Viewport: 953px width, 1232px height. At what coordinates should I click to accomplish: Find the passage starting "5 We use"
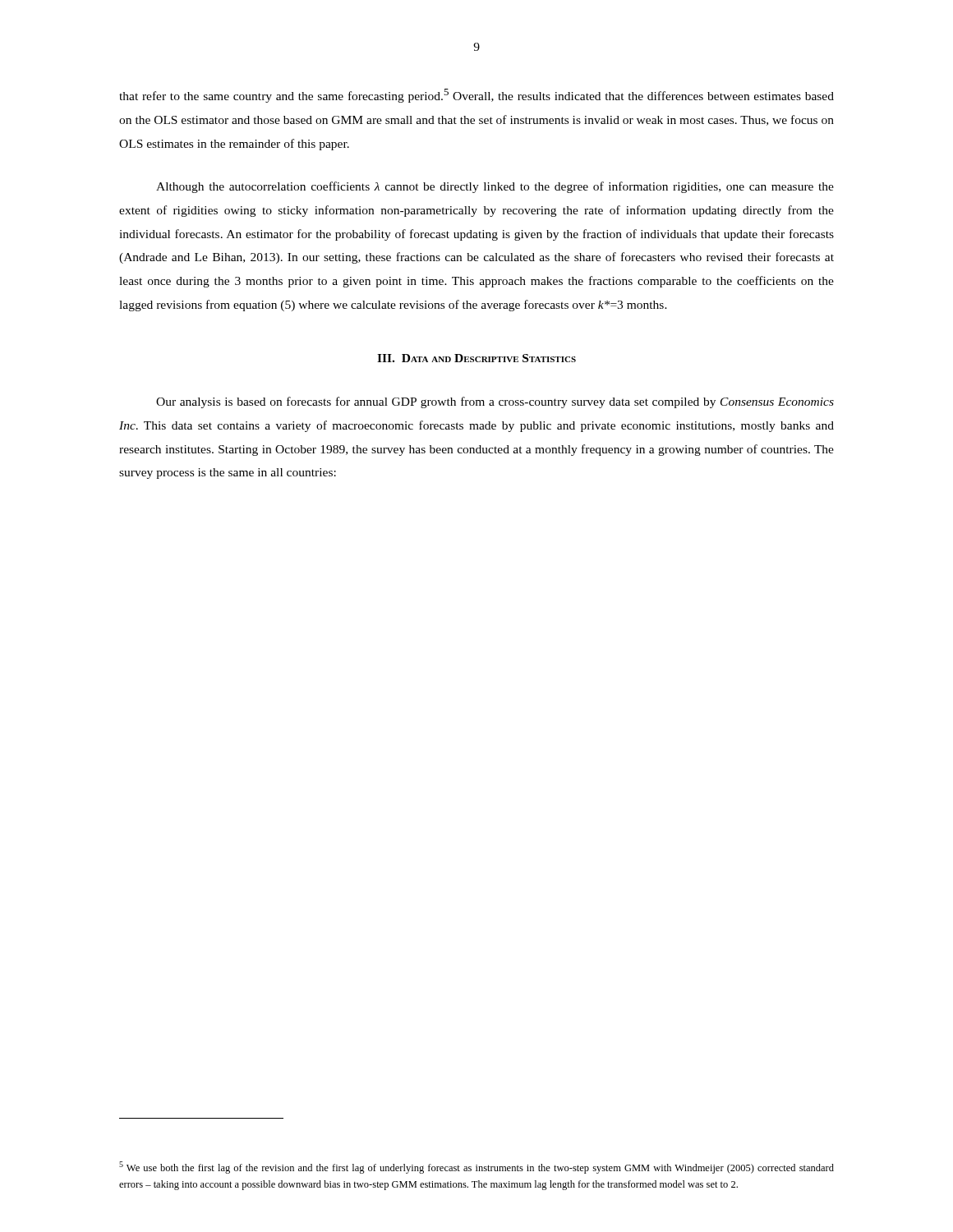[476, 1175]
